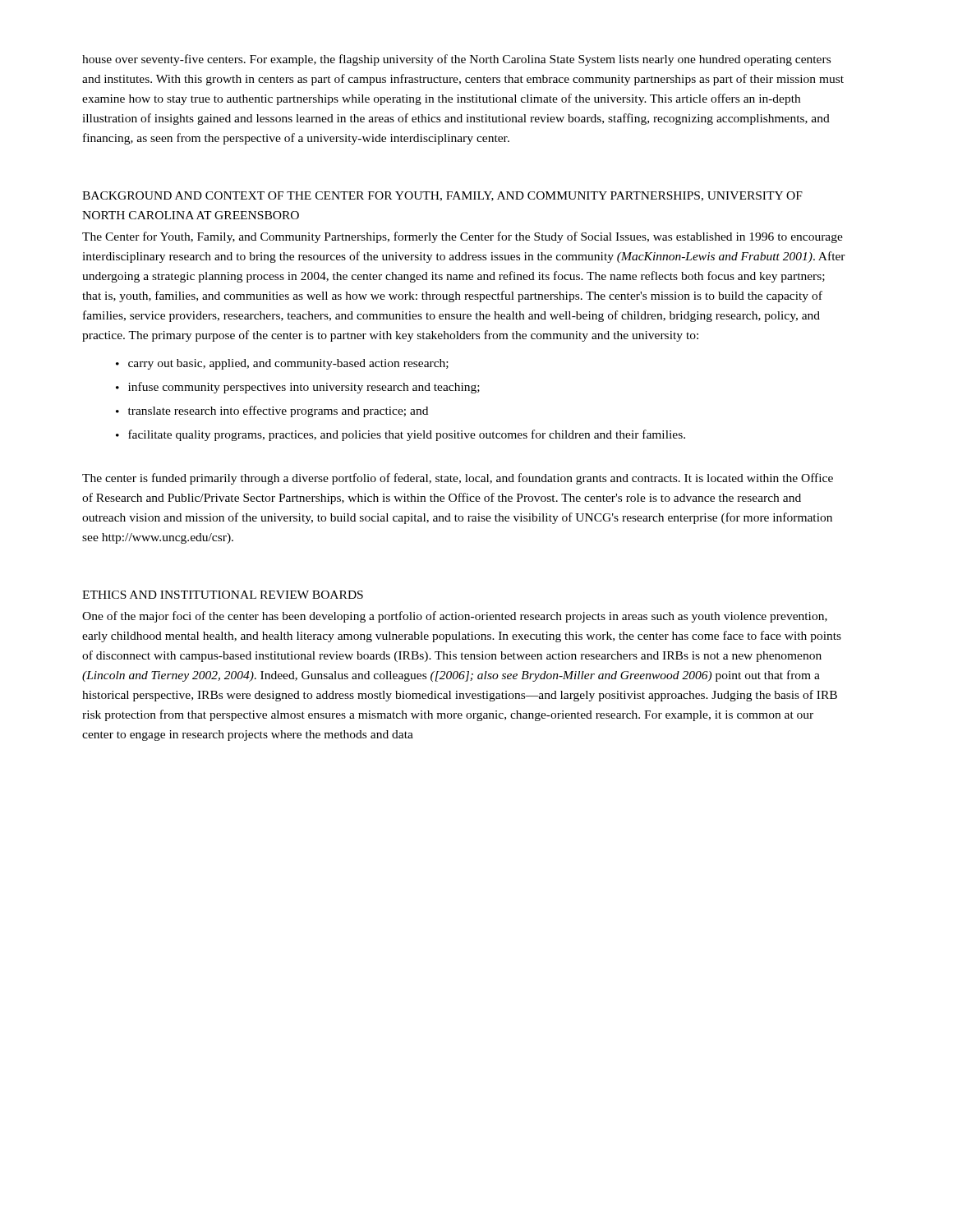Navigate to the text block starting "The Center for Youth, Family, and Community Partnerships,"
The image size is (953, 1232).
(x=464, y=286)
